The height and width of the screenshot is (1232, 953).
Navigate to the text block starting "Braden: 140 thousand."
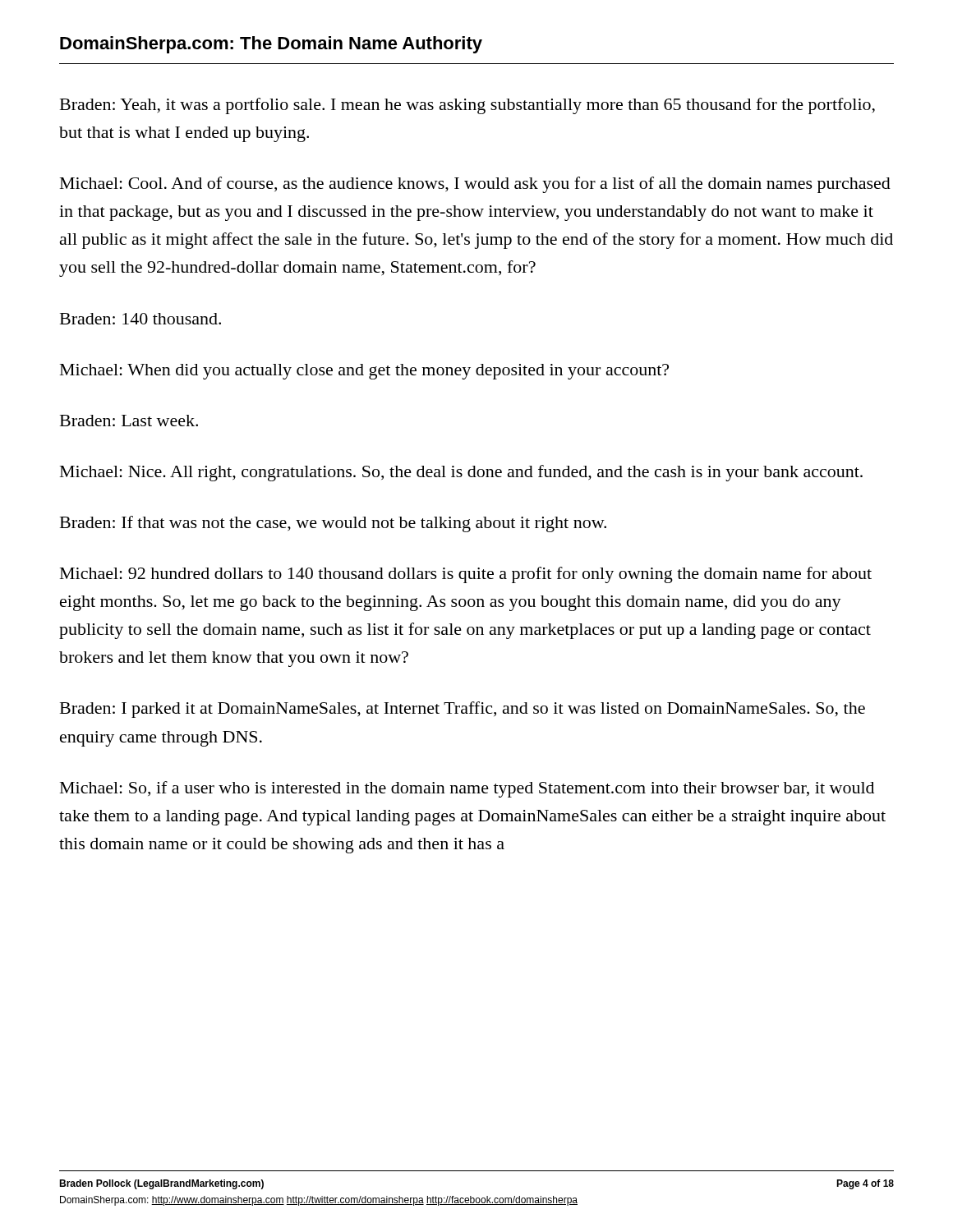(141, 318)
